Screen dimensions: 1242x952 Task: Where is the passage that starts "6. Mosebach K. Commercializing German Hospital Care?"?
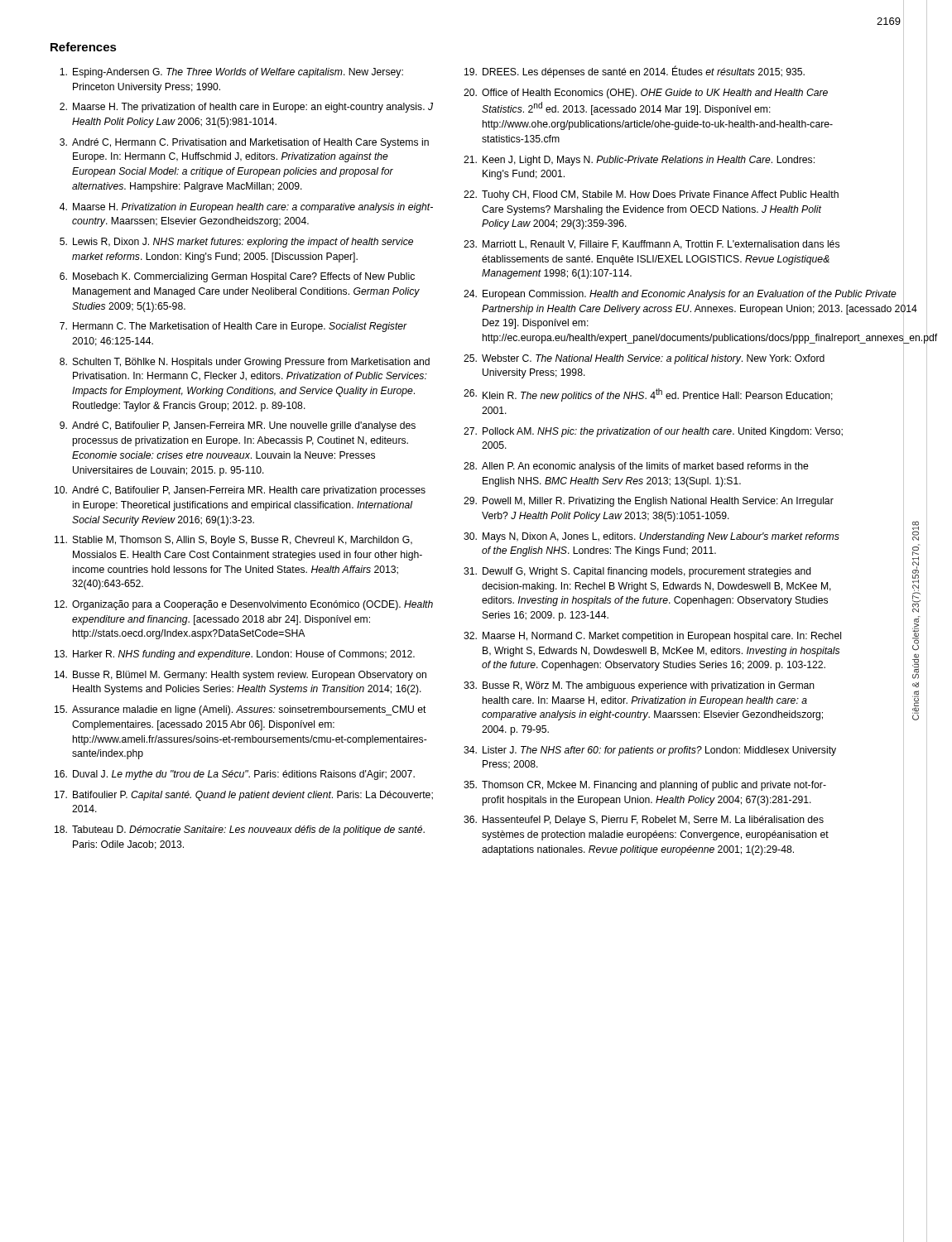[x=242, y=292]
